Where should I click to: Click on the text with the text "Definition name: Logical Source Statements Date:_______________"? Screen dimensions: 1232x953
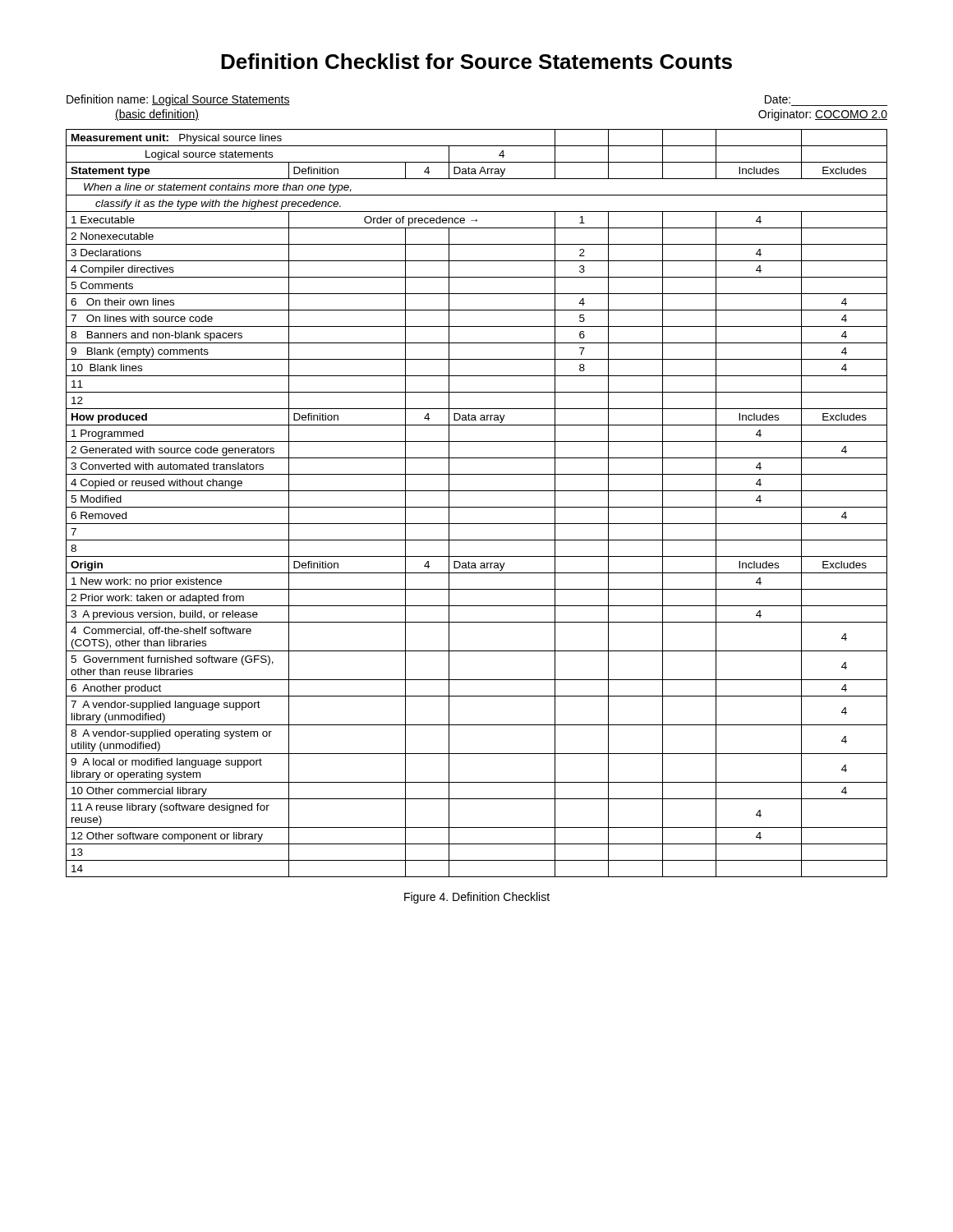(x=166, y=100)
